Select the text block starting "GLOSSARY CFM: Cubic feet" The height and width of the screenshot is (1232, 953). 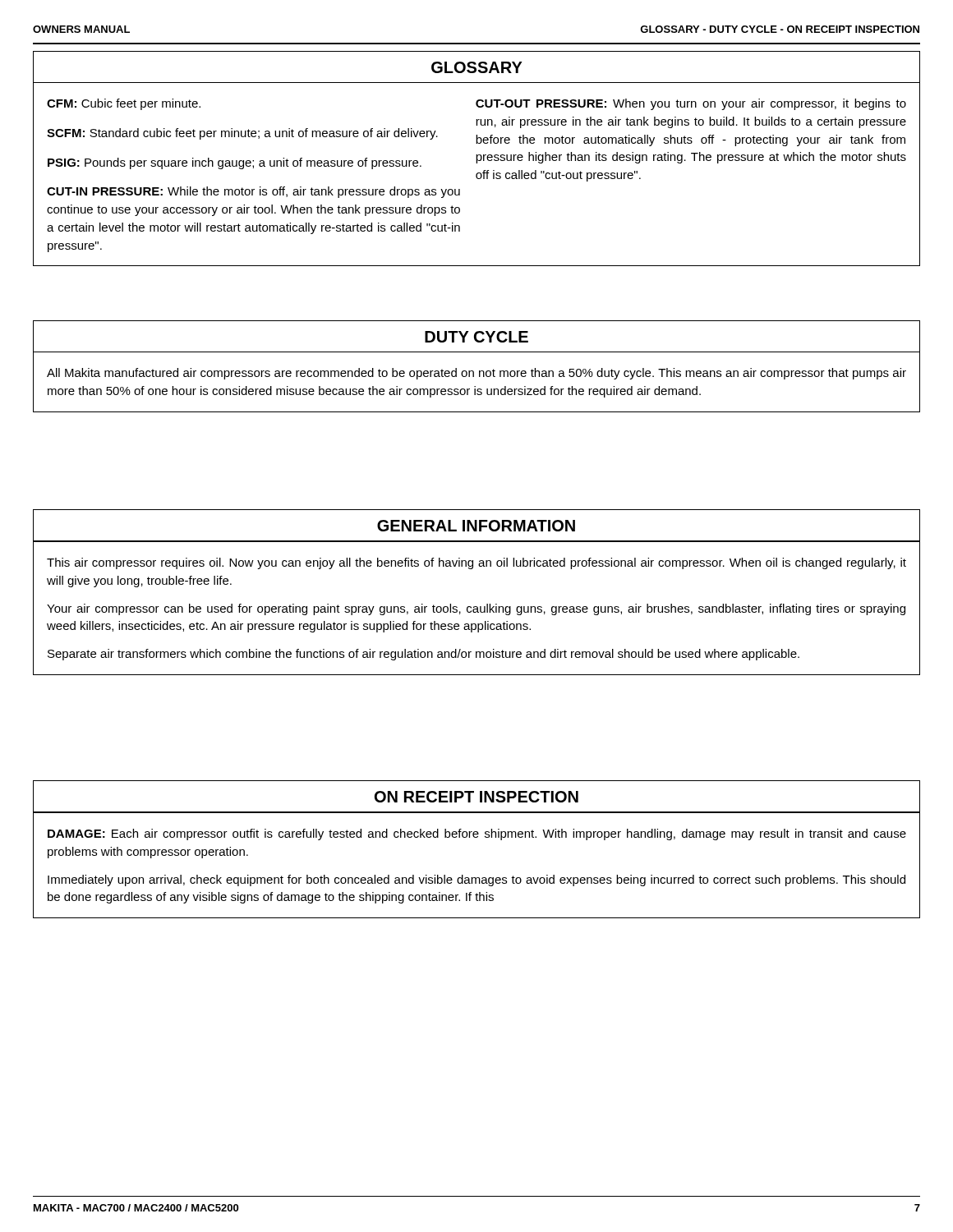476,159
